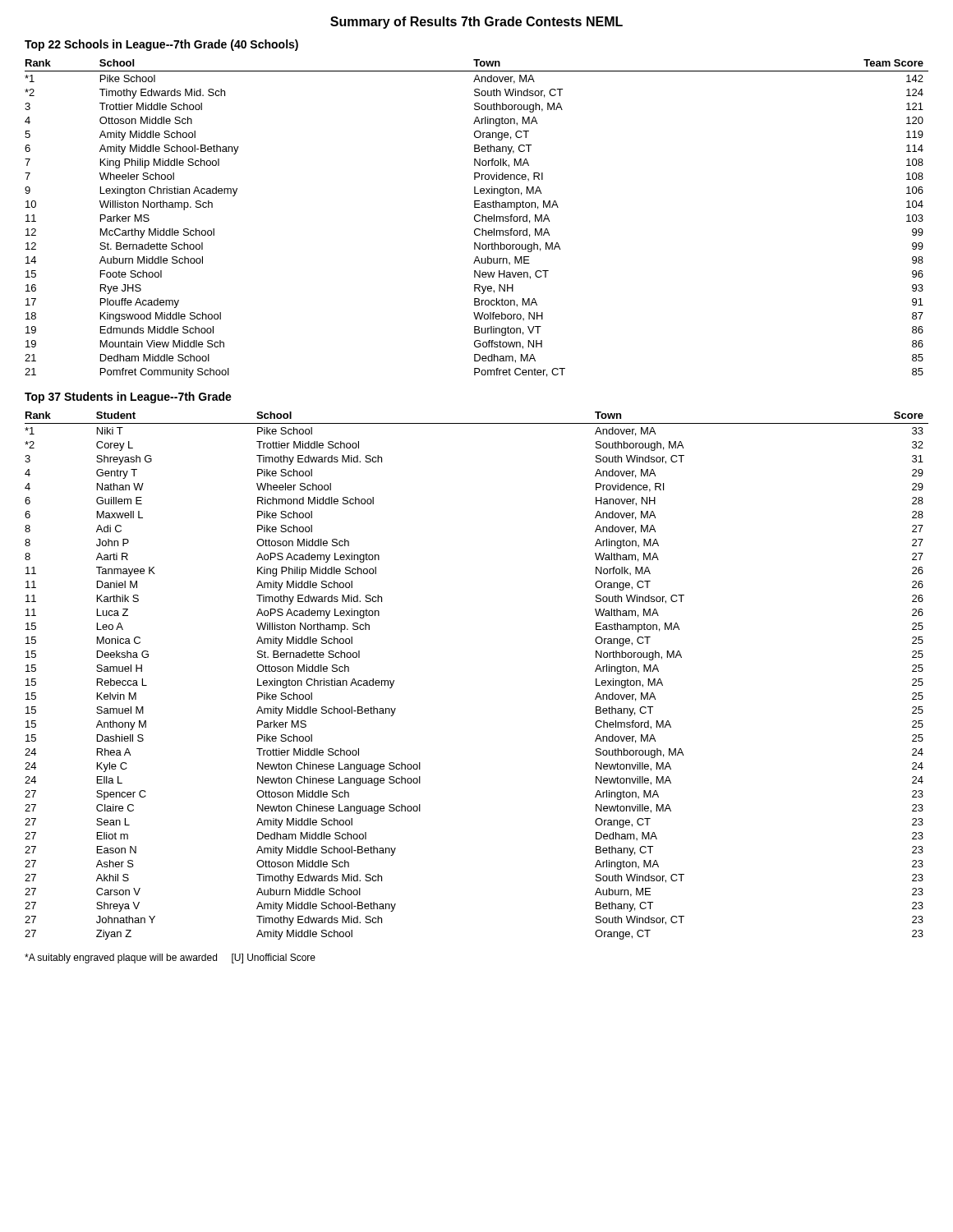Locate the title that reads "Summary of Results 7th Grade Contests"
Viewport: 953px width, 1232px height.
[x=476, y=22]
